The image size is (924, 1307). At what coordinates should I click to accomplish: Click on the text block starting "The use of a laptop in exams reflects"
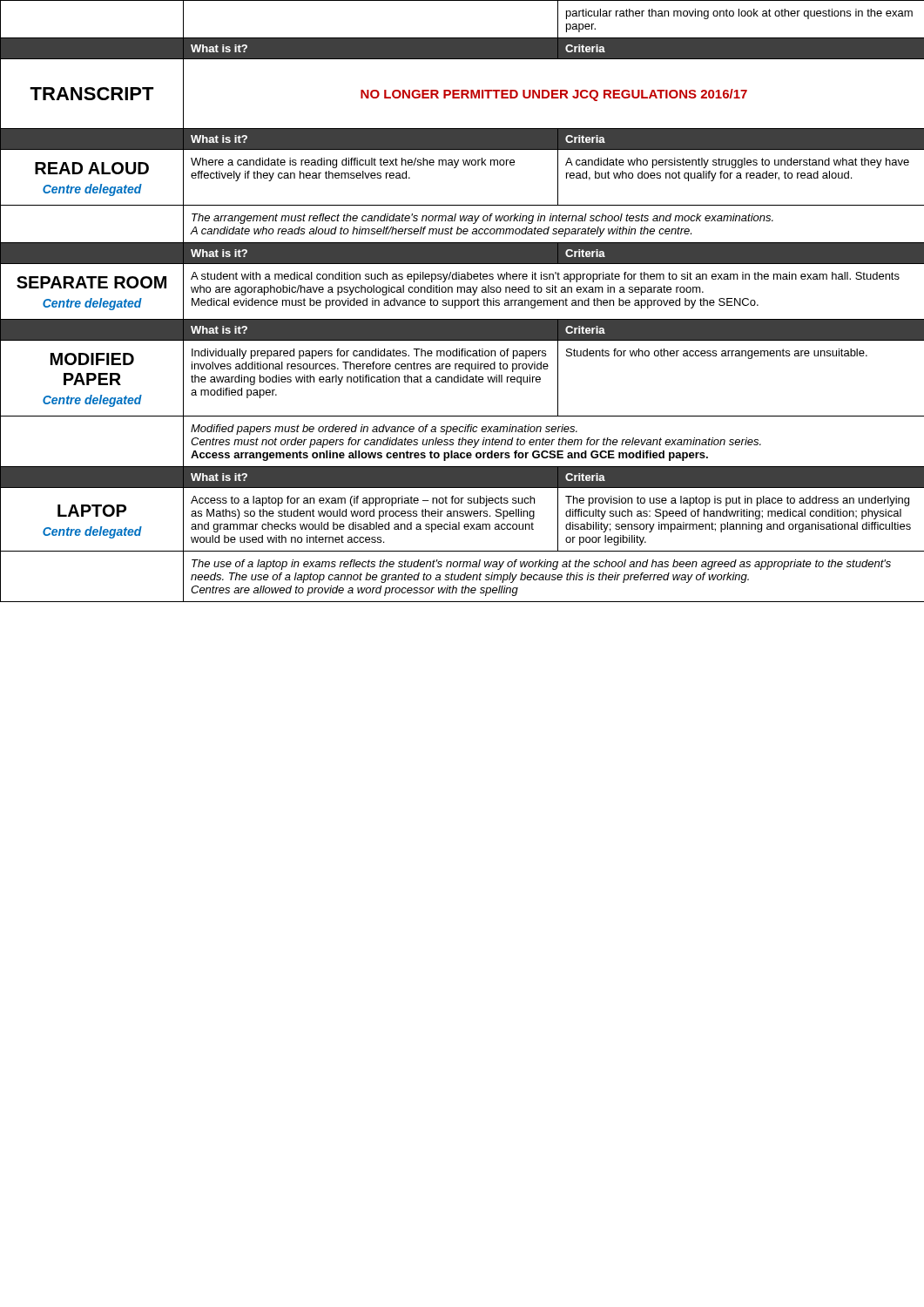tap(541, 576)
